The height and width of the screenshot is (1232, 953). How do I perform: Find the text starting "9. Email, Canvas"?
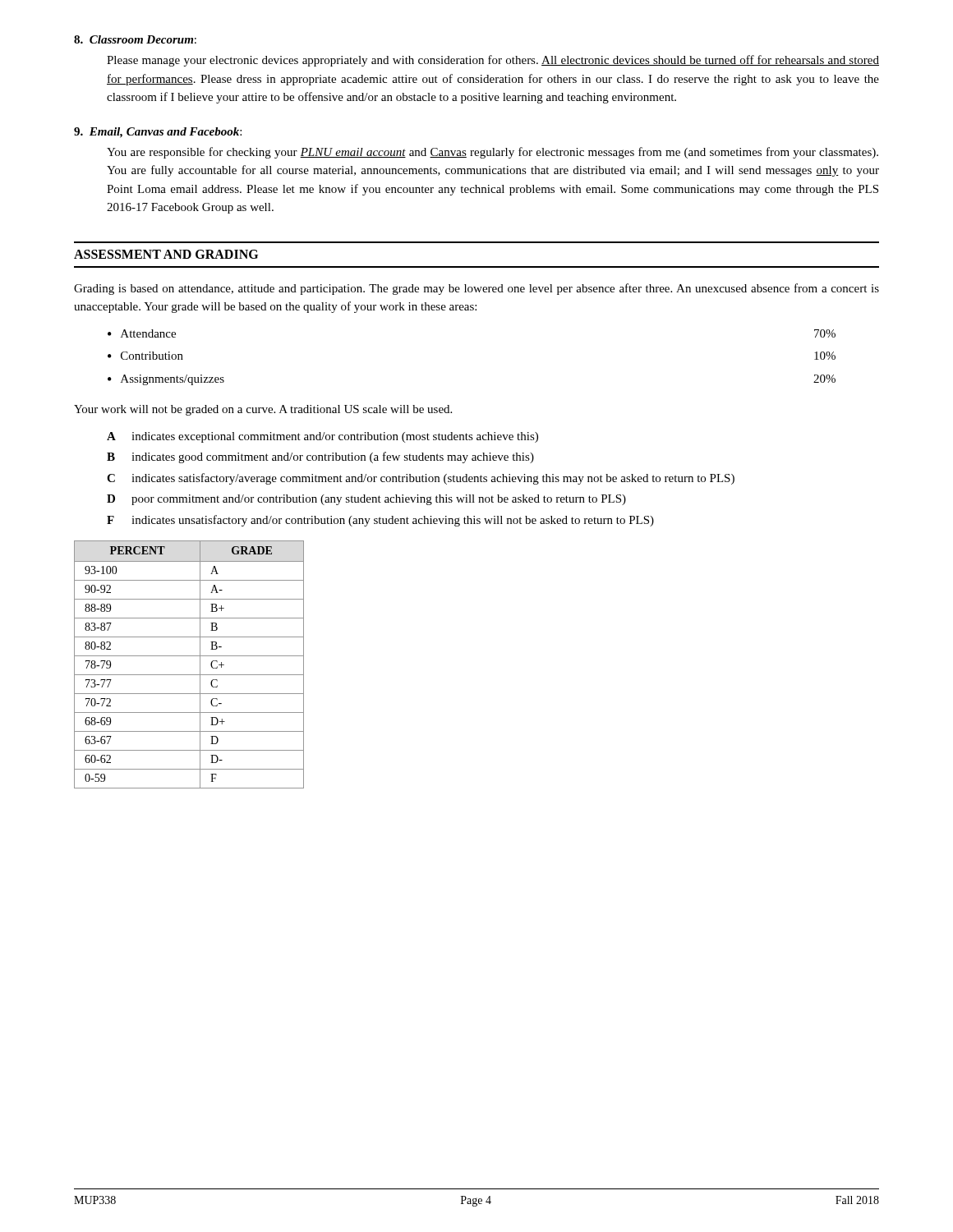point(158,131)
